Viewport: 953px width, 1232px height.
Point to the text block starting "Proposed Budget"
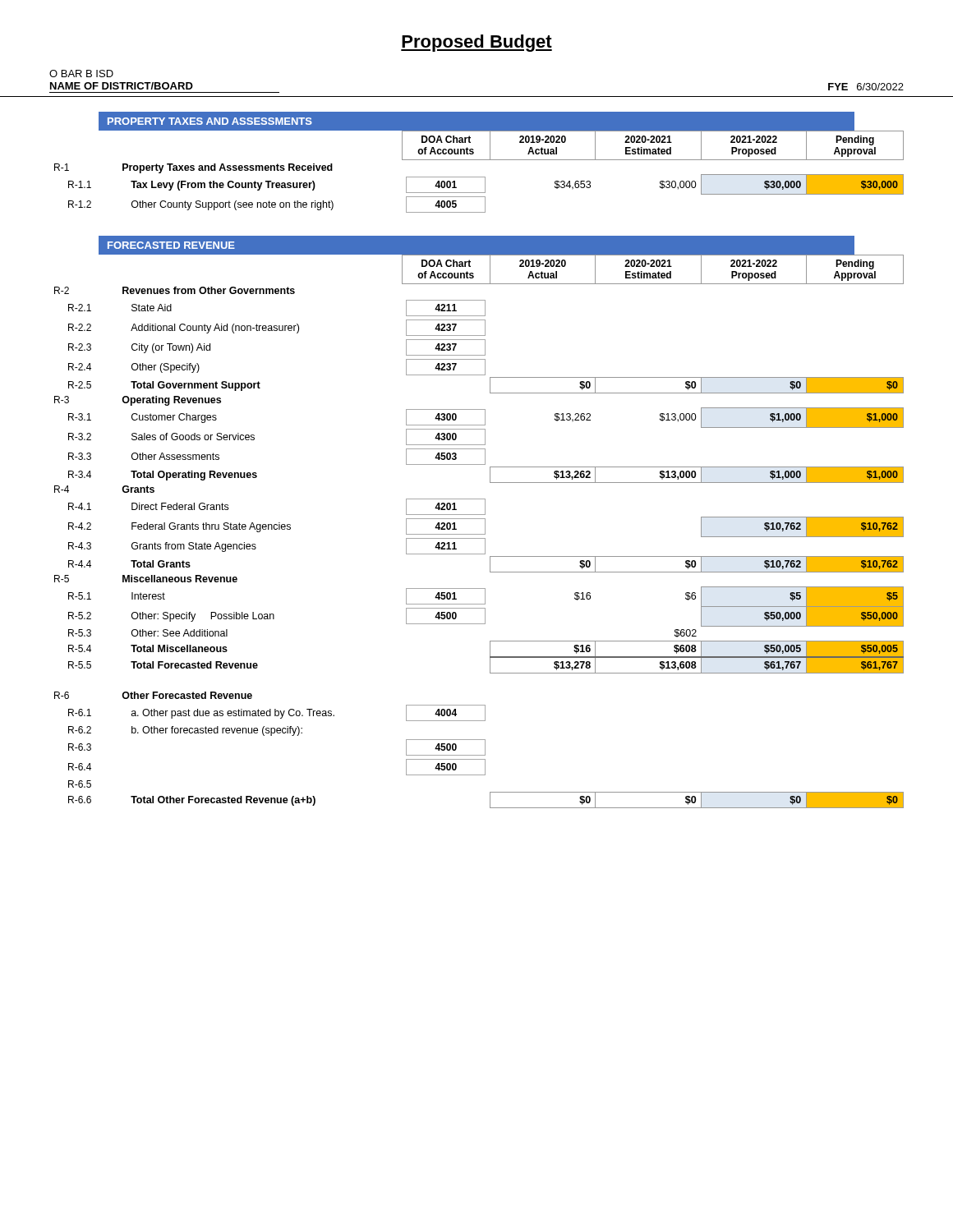point(476,42)
